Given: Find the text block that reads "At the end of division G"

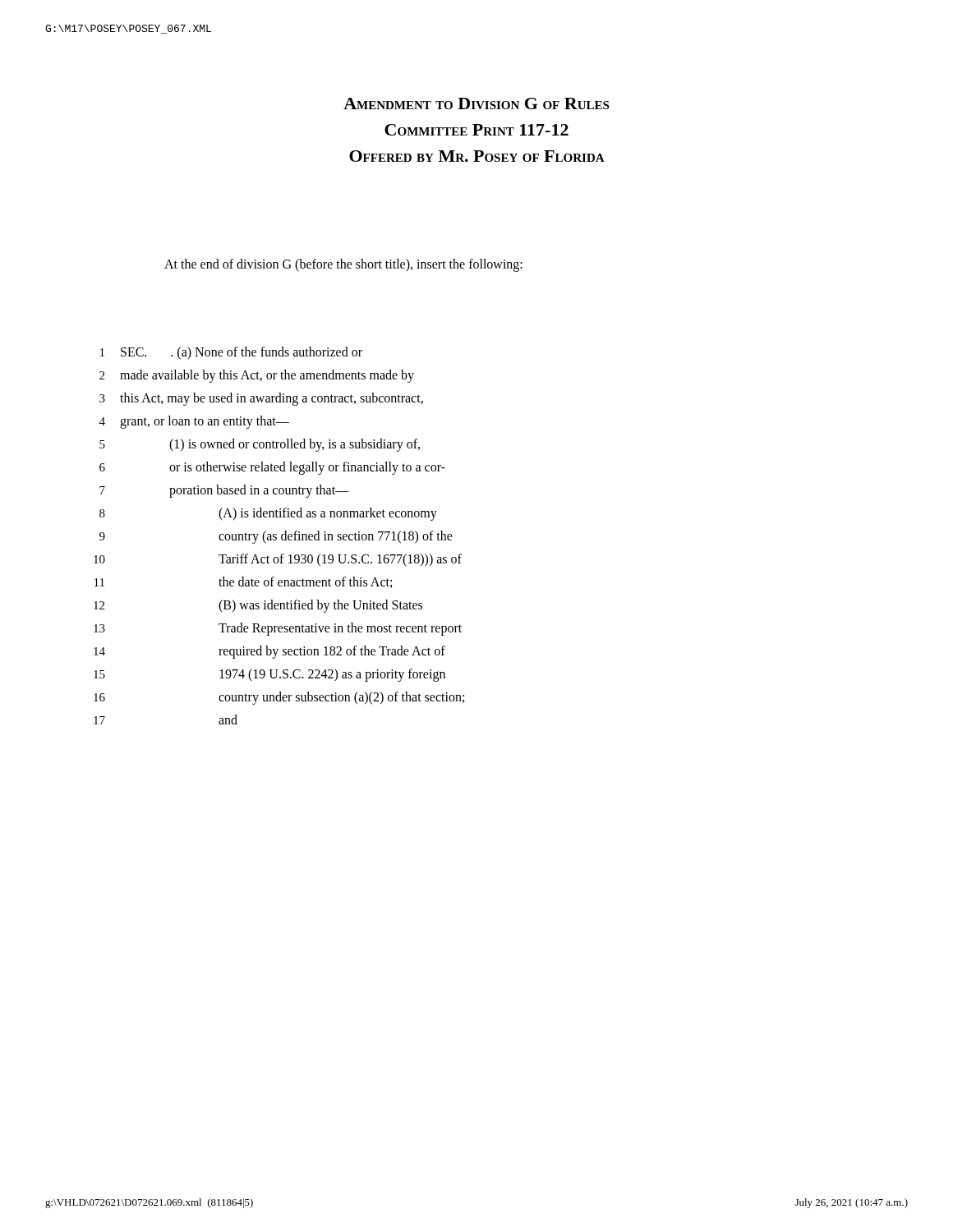Looking at the screenshot, I should click(344, 264).
